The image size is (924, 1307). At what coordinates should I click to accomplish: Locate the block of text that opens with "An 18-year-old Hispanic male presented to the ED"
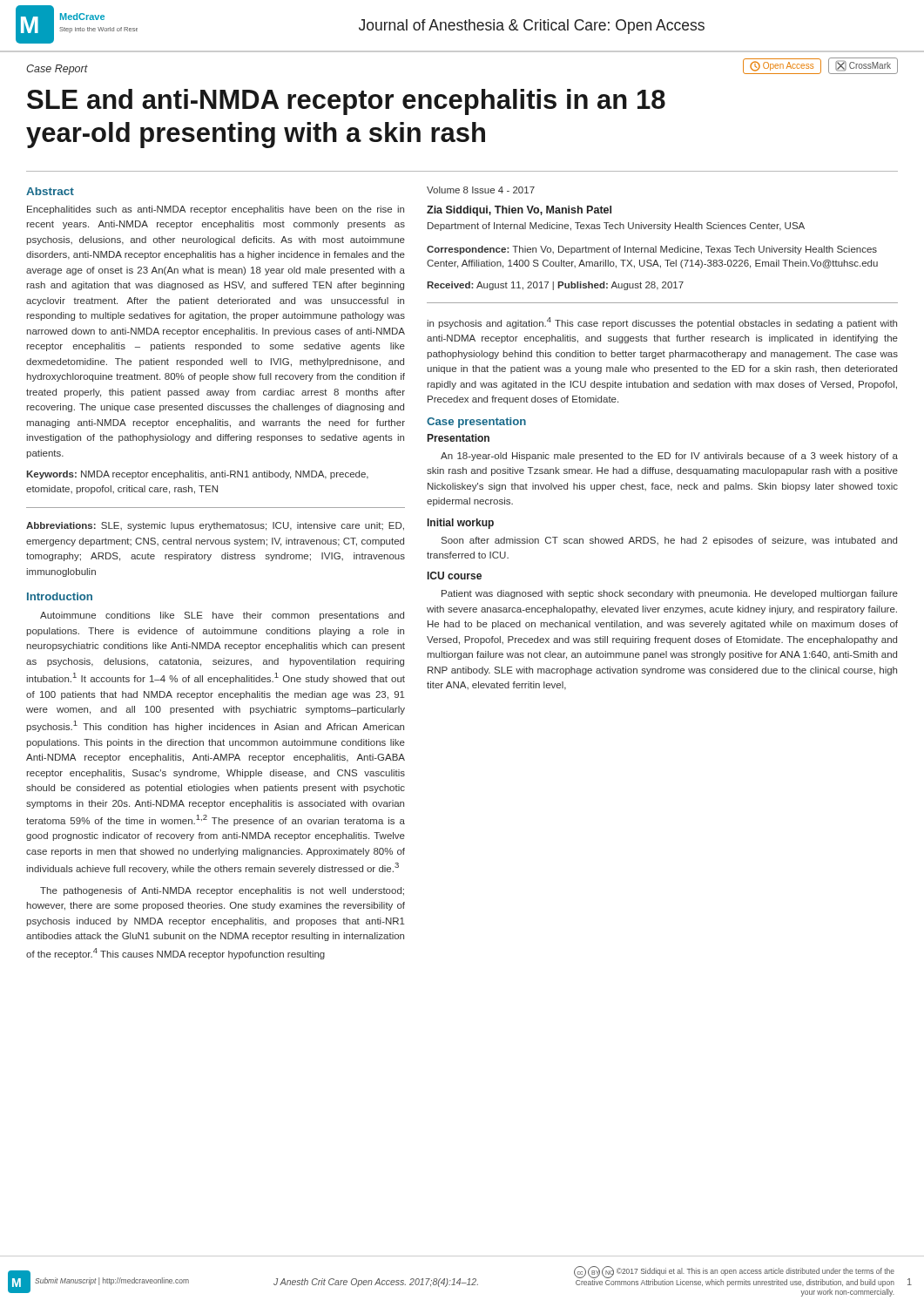(662, 478)
